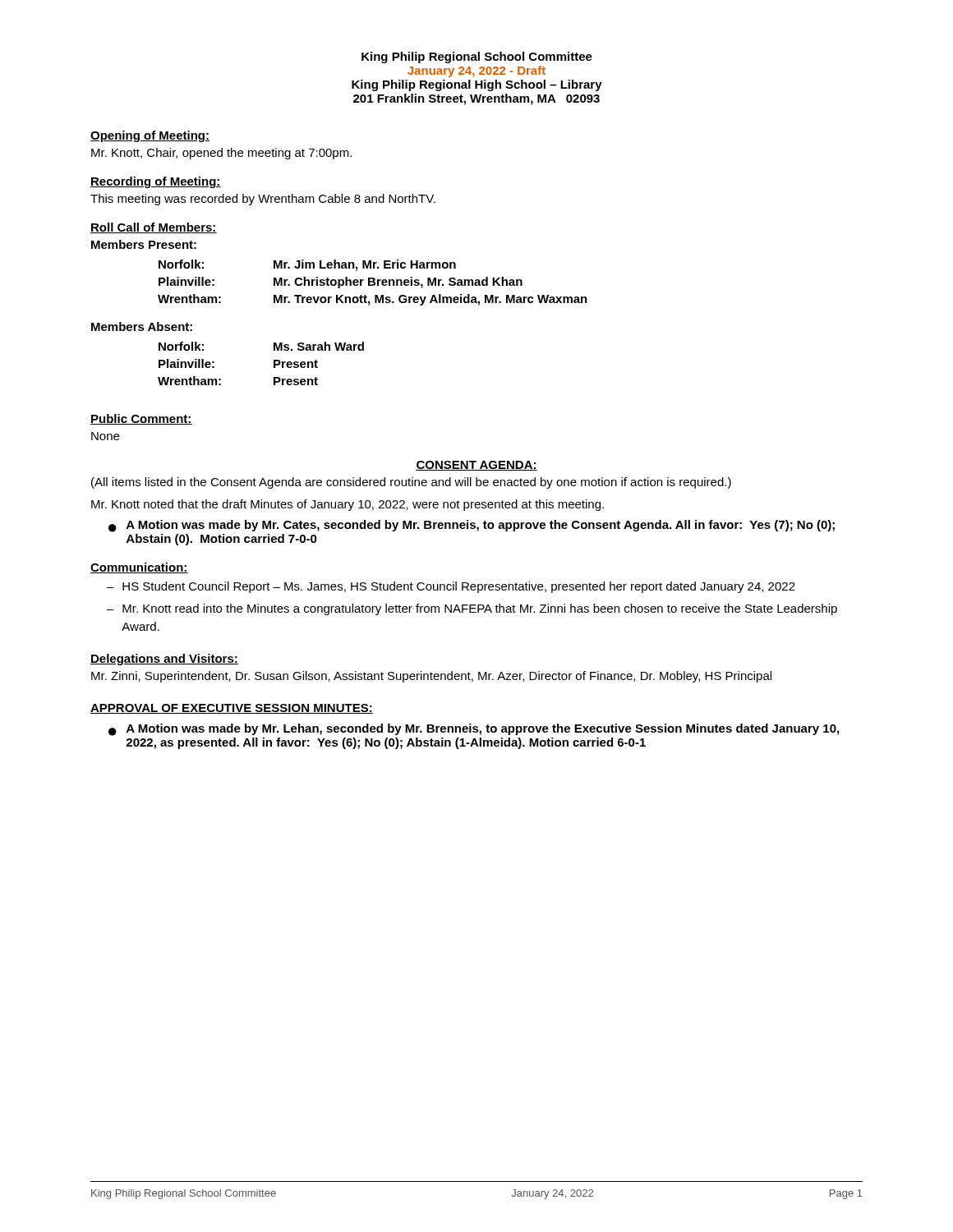Find "Recording of Meeting:" on this page
This screenshot has width=953, height=1232.
(x=155, y=181)
